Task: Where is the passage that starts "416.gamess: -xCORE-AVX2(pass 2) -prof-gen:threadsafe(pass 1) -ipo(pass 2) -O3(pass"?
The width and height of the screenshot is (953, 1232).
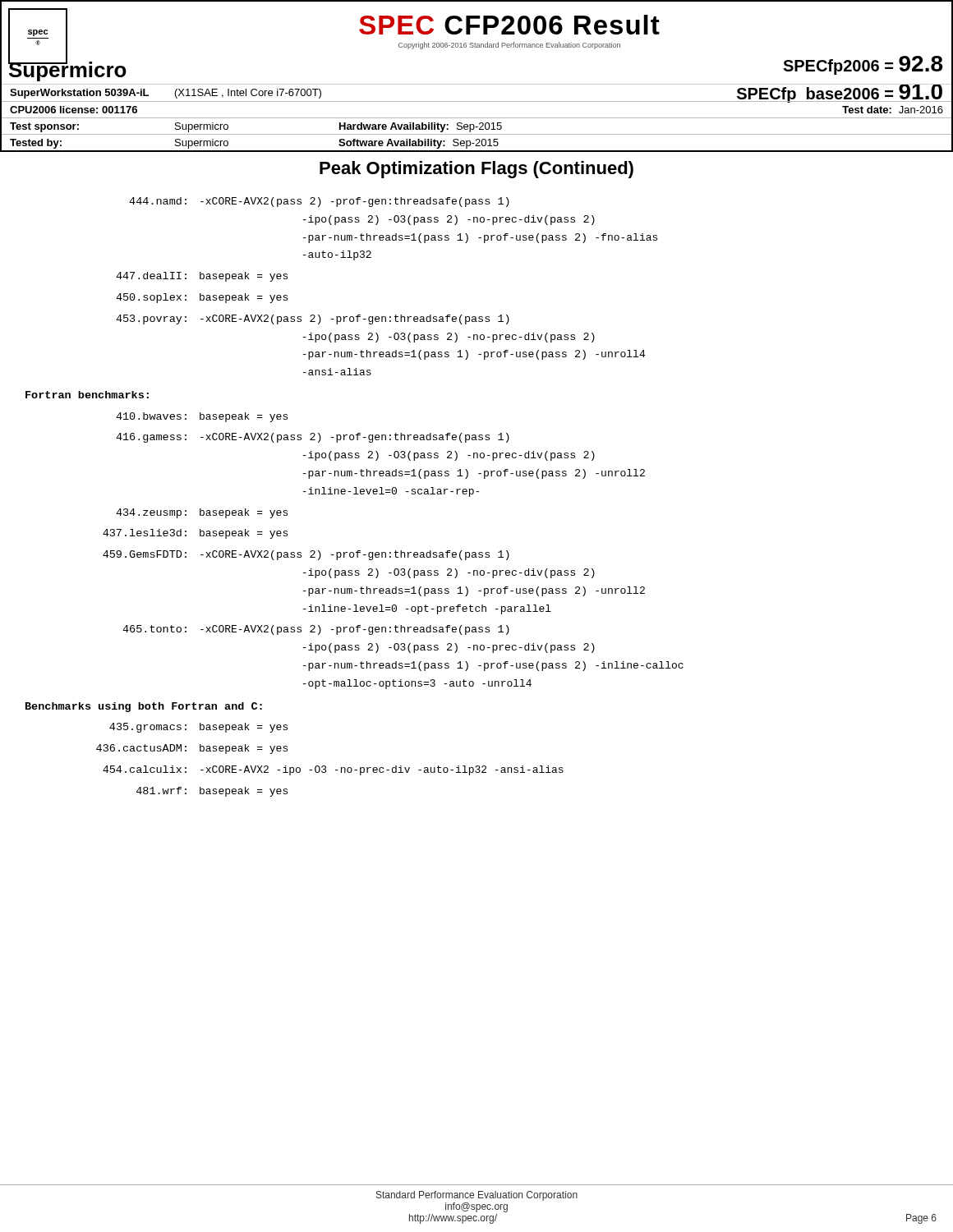Action: click(335, 465)
